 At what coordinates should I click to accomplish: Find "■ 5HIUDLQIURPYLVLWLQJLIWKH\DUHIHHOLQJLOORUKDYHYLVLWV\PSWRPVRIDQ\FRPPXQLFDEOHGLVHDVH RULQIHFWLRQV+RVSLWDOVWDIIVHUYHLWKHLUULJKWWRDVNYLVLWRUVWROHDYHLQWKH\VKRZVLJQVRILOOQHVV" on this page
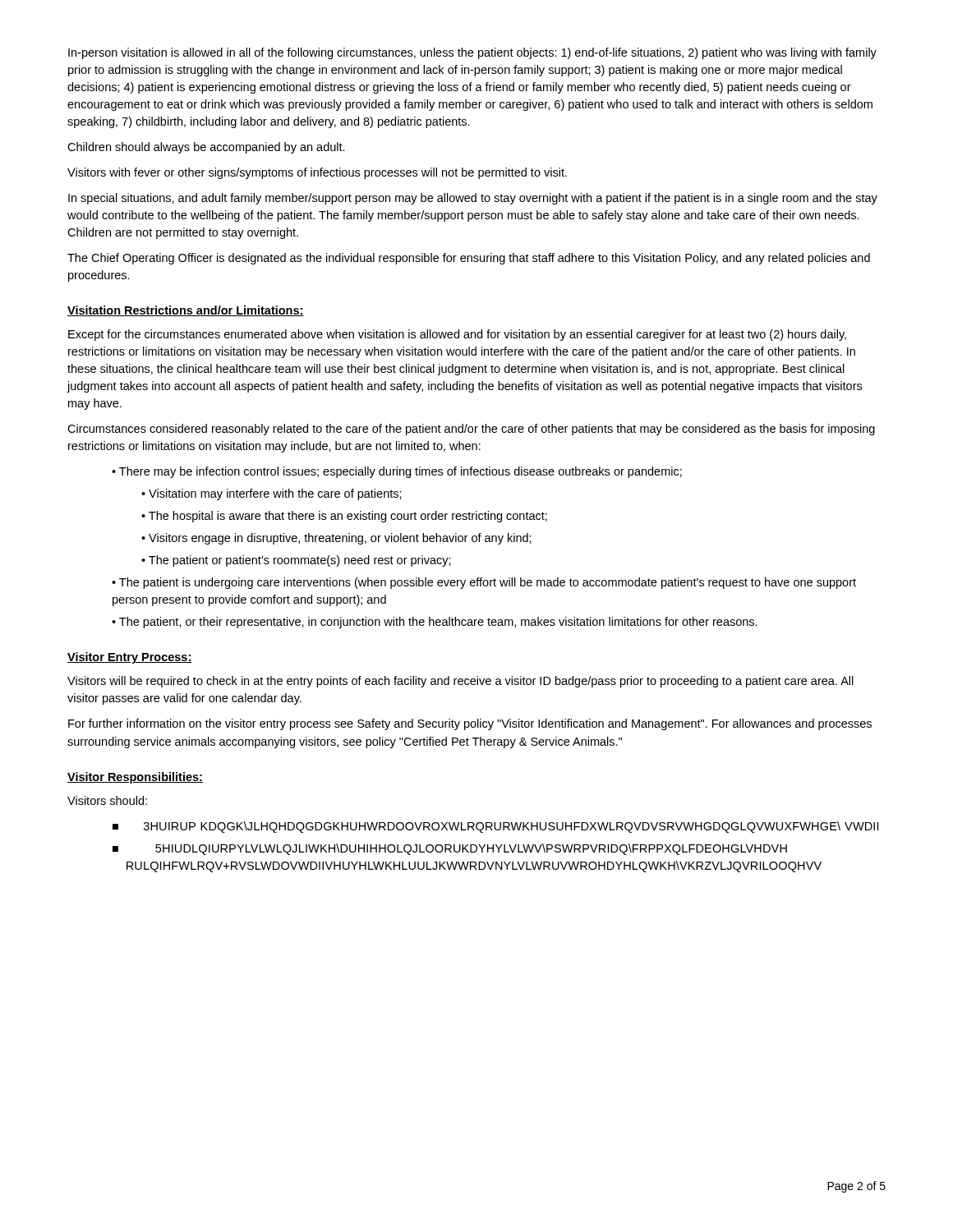pos(499,857)
